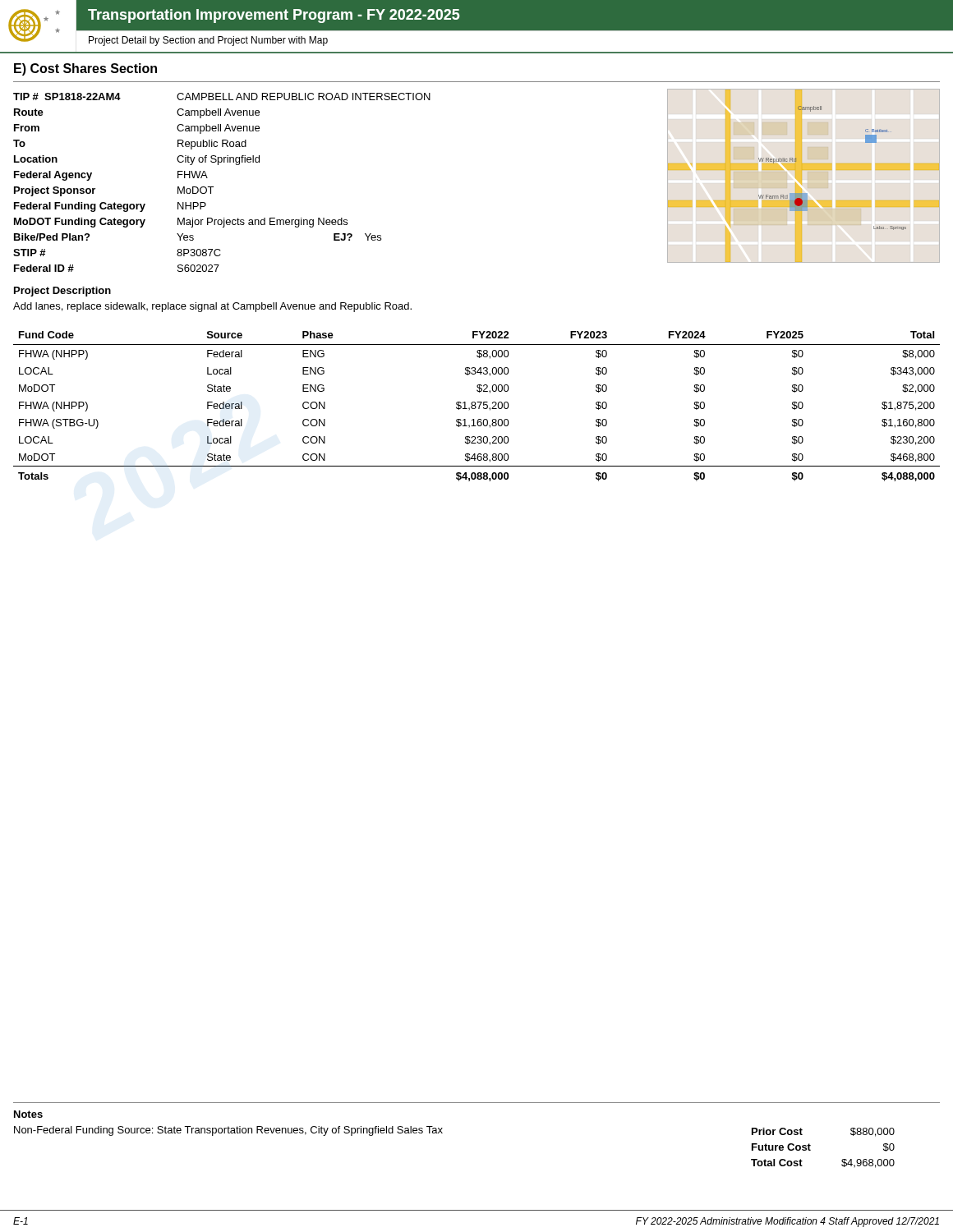The width and height of the screenshot is (953, 1232).
Task: Find the table that mentions "Total Cost"
Action: [845, 1147]
